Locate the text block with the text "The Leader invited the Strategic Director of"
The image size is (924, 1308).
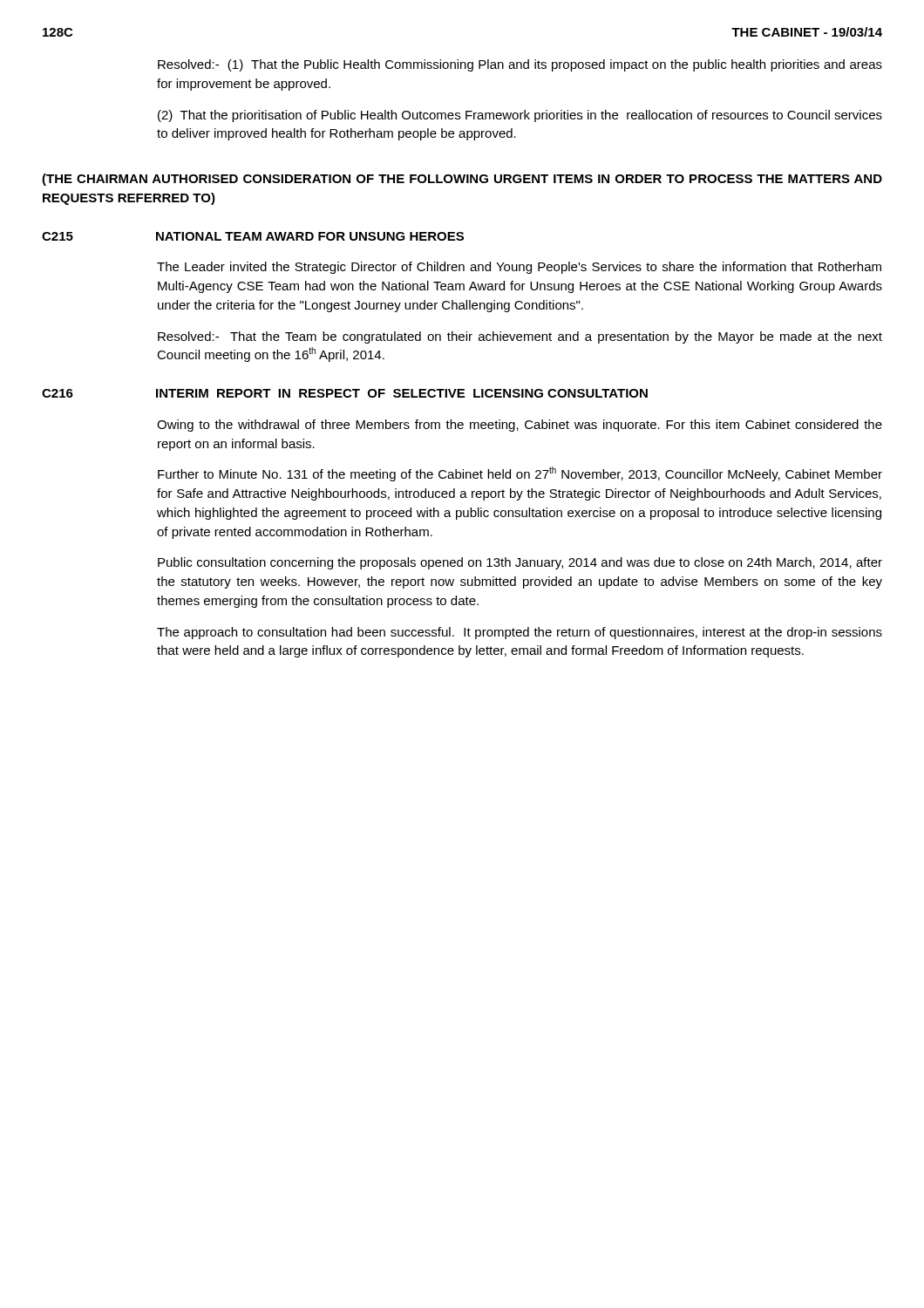tap(520, 286)
